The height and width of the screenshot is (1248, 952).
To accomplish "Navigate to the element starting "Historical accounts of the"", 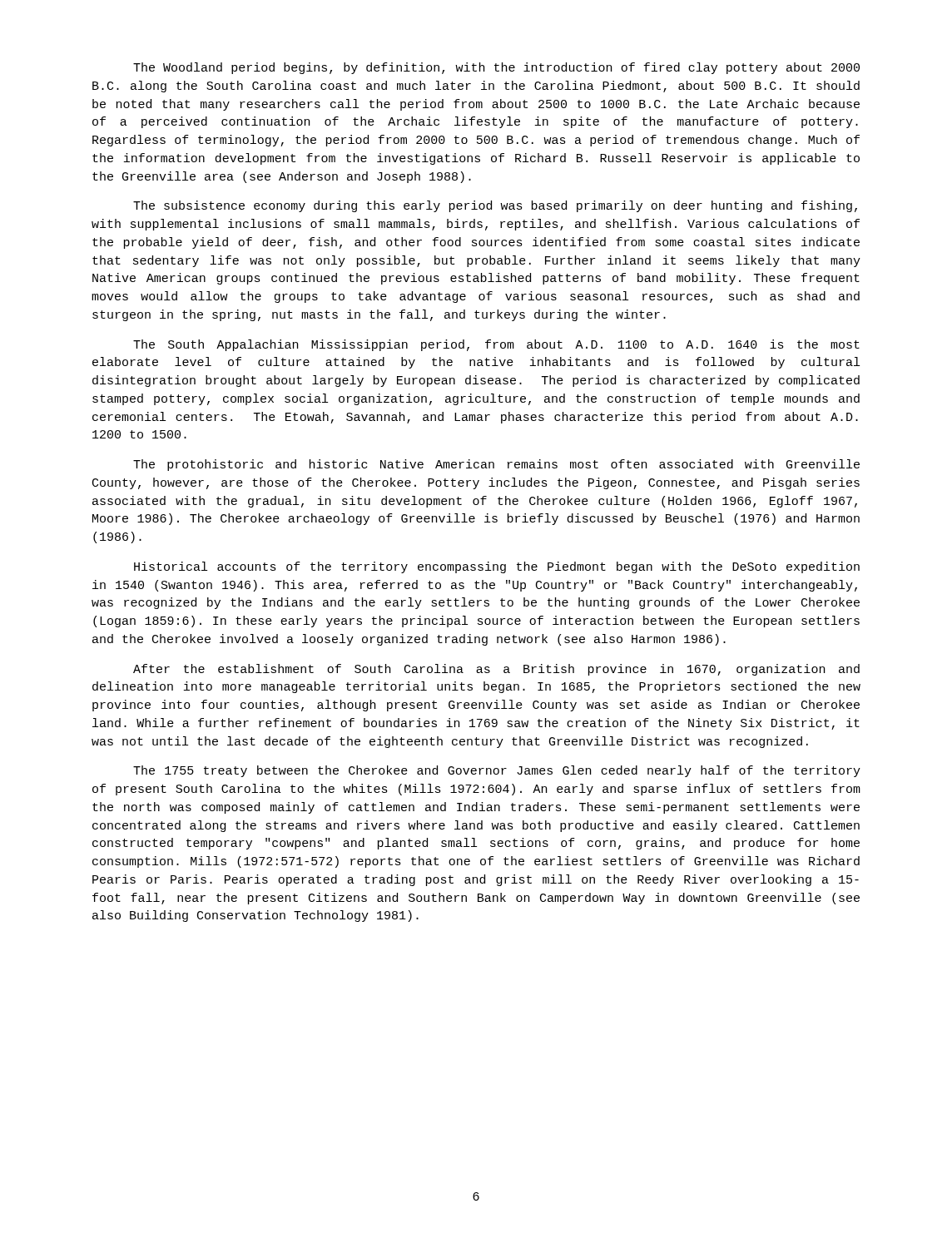I will tap(476, 604).
